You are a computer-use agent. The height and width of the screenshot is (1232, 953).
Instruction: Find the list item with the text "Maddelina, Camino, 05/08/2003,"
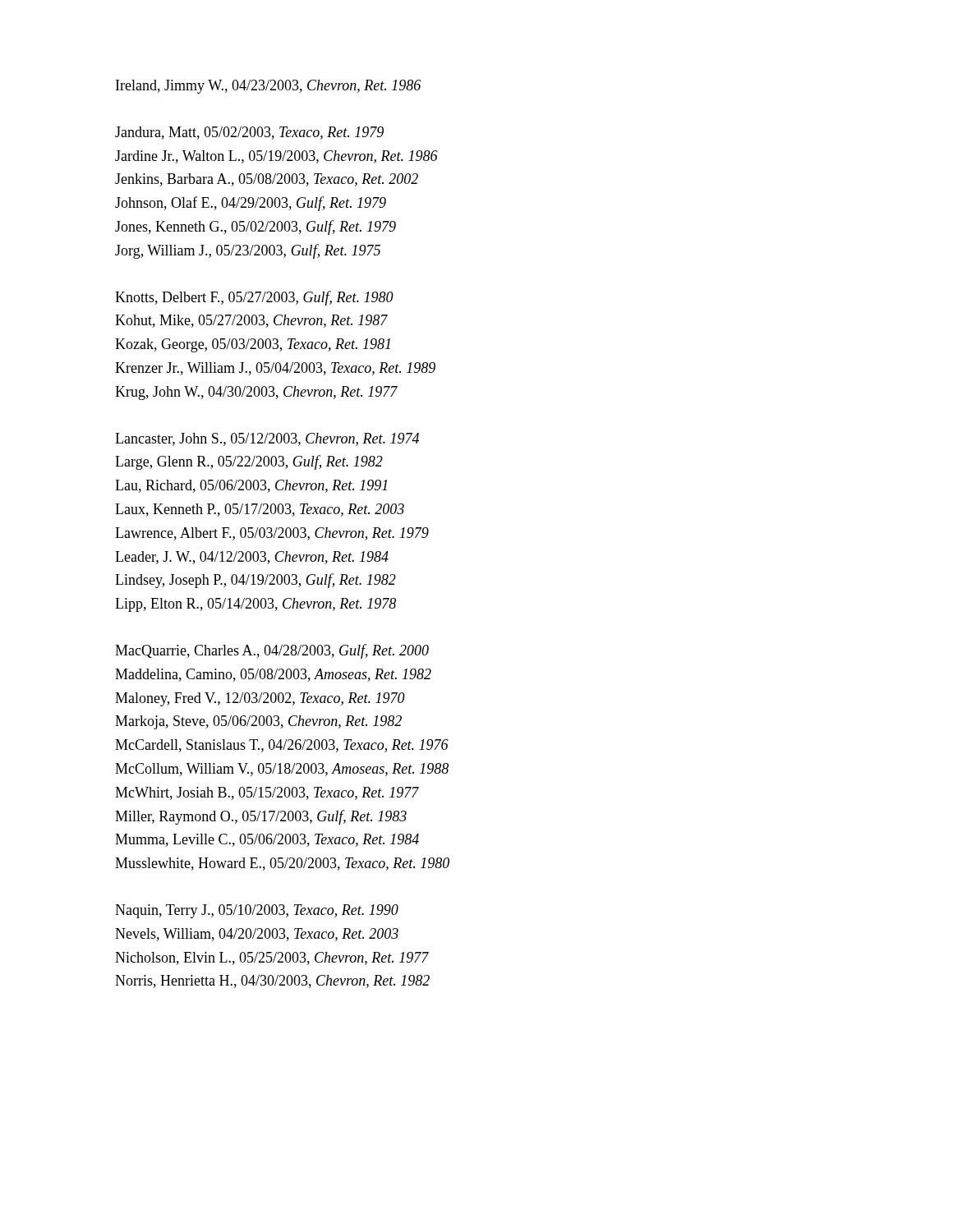(273, 674)
